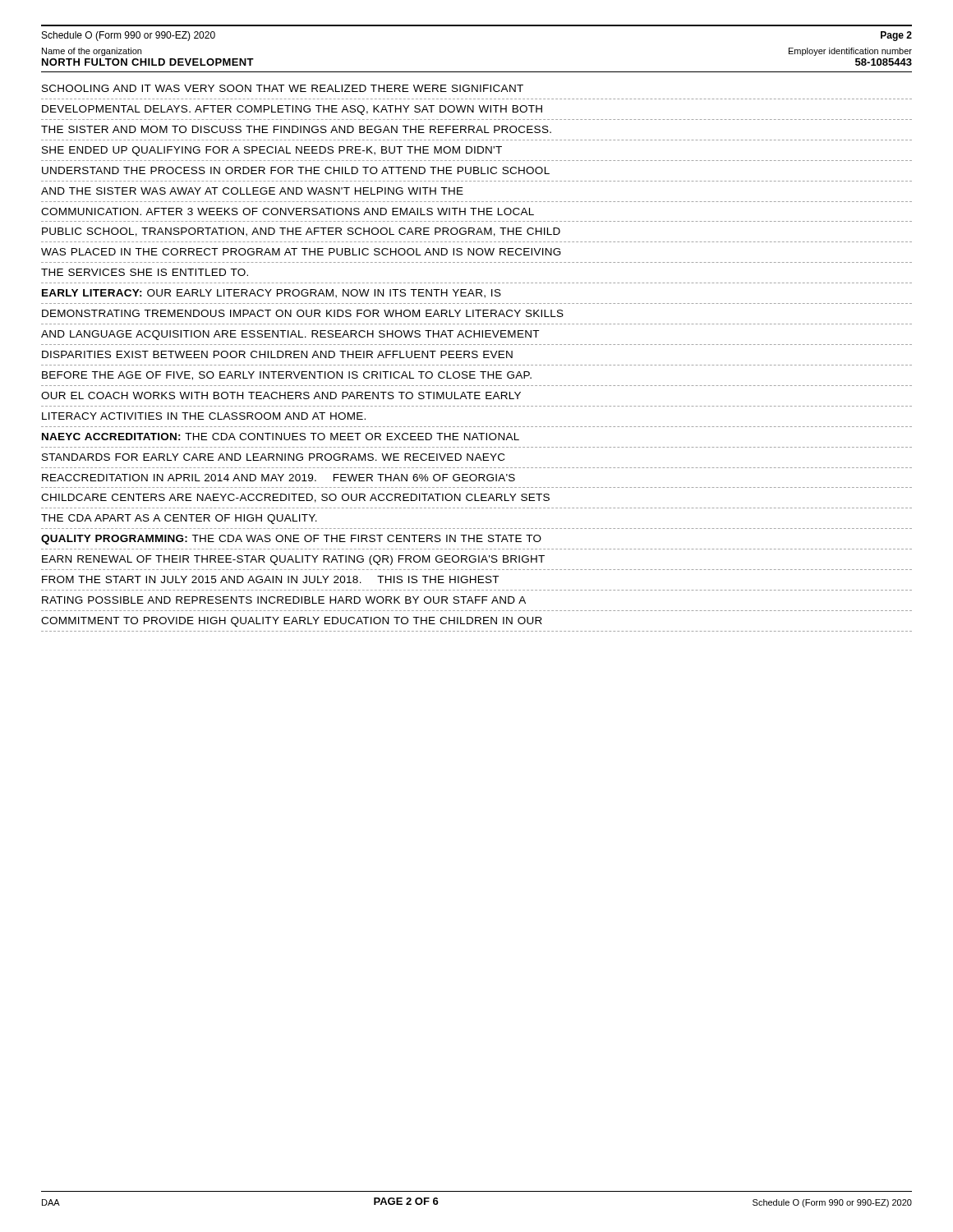
Task: Find the region starting "EARLY LITERACY: OUR EARLY LITERACY PROGRAM,"
Action: pyautogui.click(x=476, y=356)
